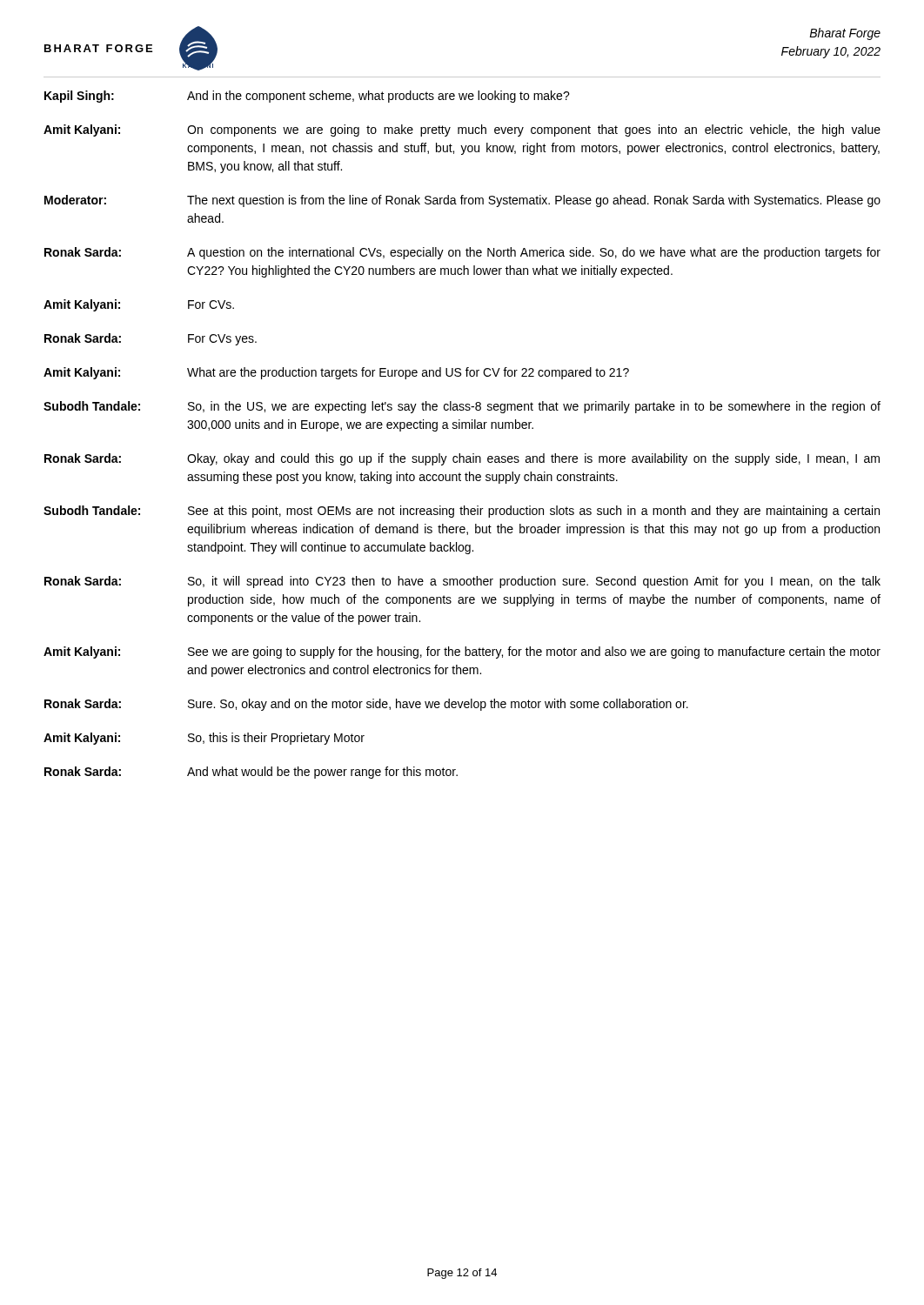Find the element starting "Ronak Sarda: For CVs yes."
Screen dimensions: 1305x924
(78, 339)
